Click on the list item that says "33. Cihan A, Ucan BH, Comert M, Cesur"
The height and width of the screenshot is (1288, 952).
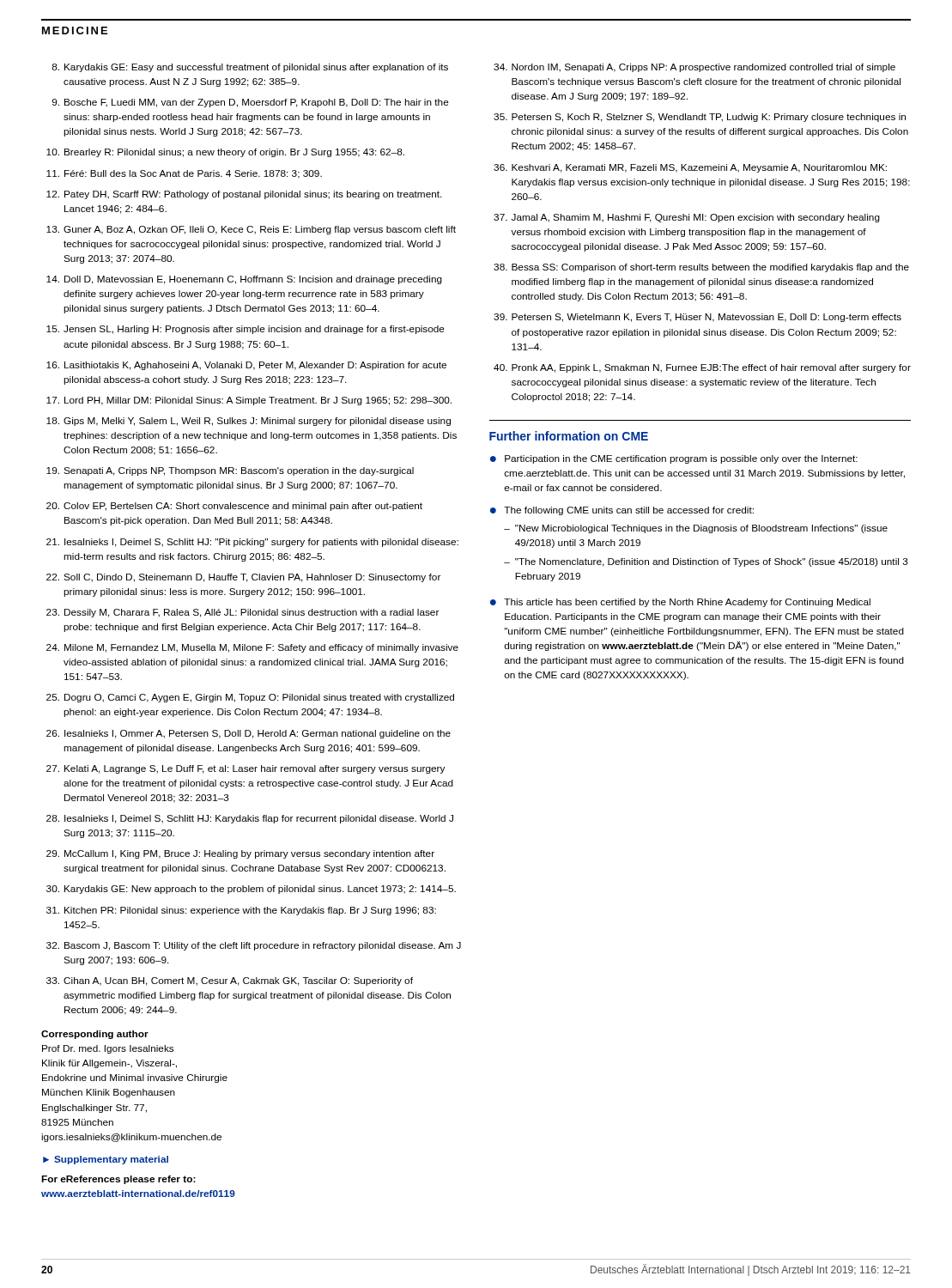click(x=252, y=996)
